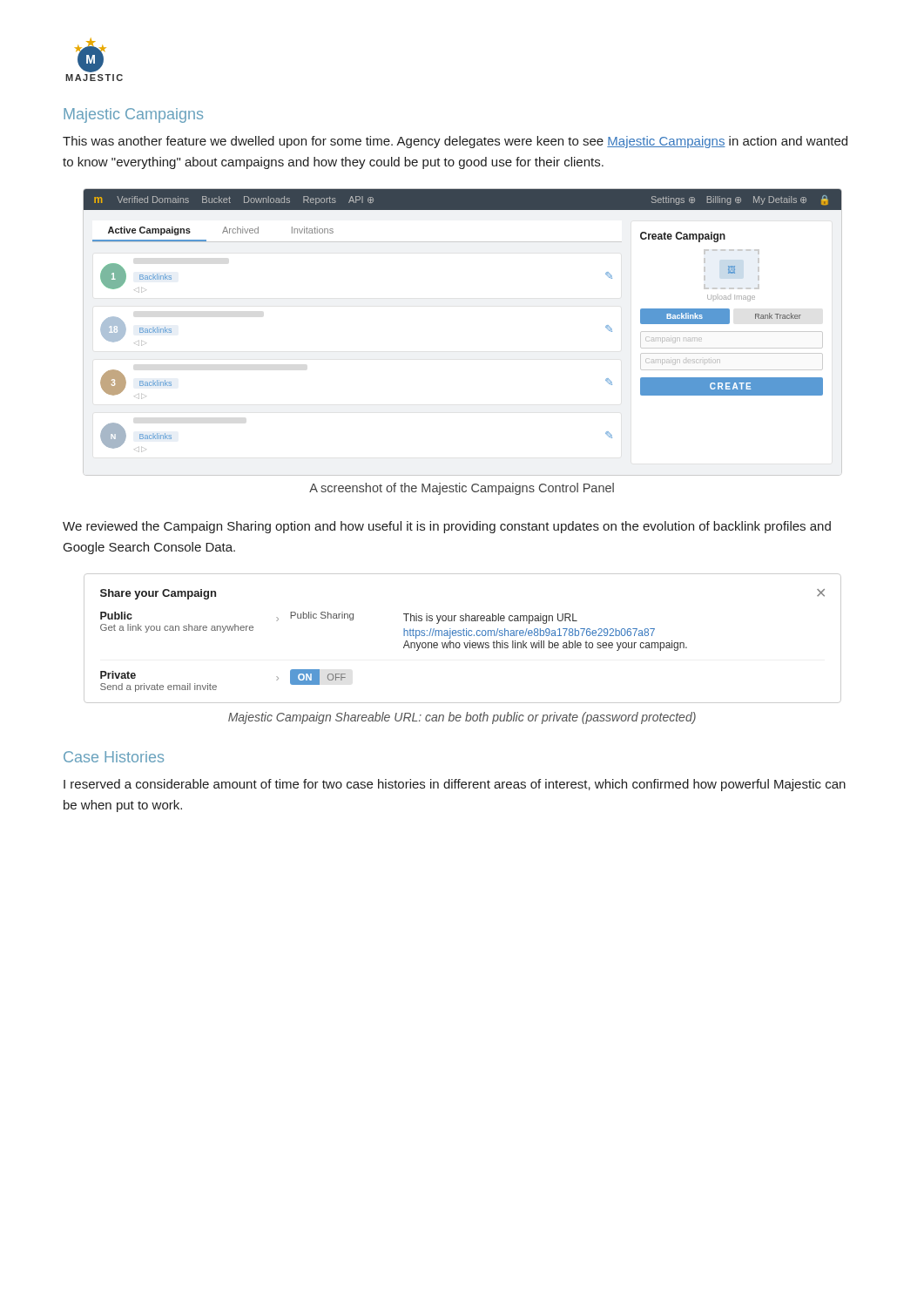Image resolution: width=924 pixels, height=1307 pixels.
Task: Locate the section header with the text "Case Histories"
Action: 114,757
